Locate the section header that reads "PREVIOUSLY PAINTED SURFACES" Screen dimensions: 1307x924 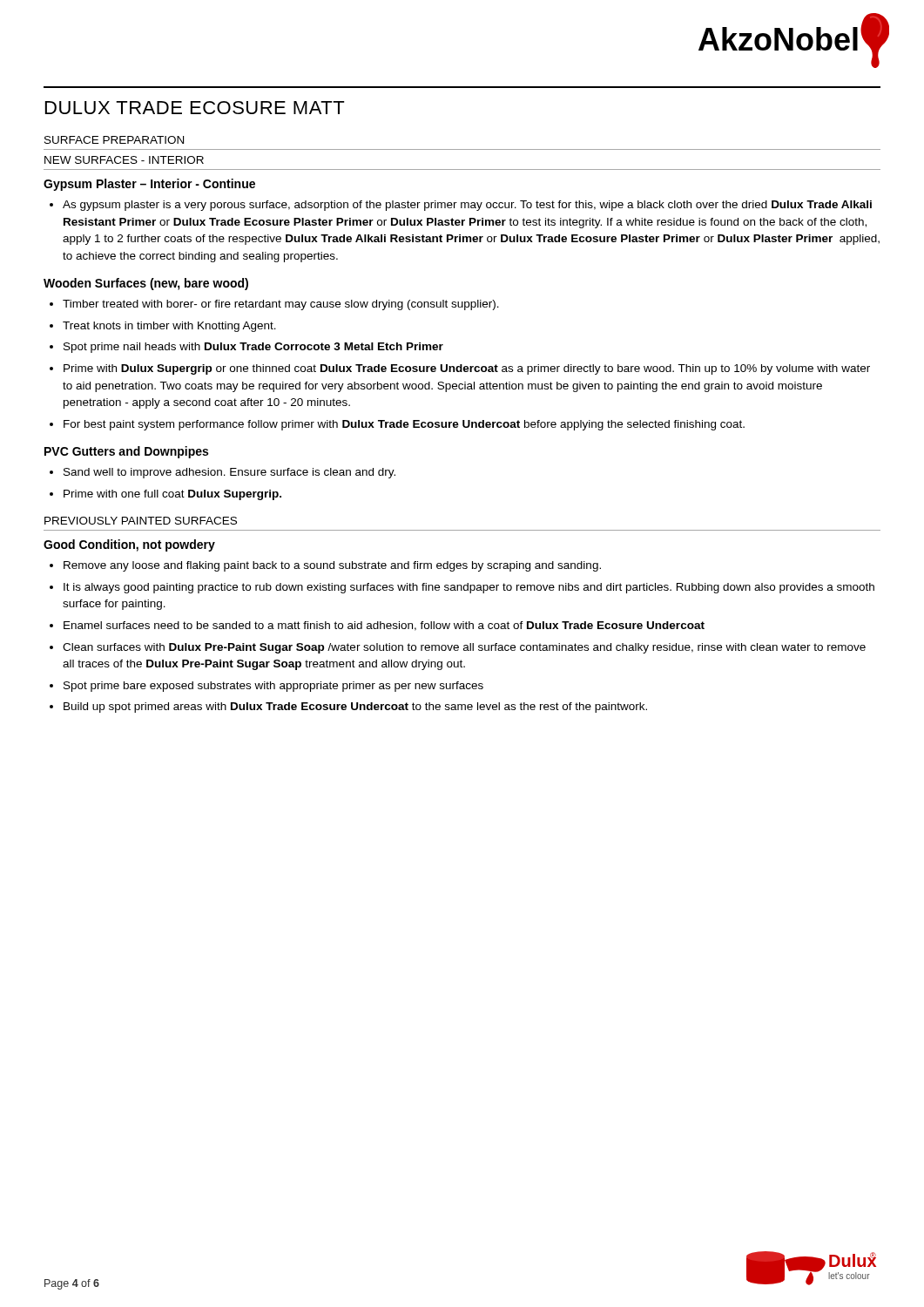(x=141, y=521)
